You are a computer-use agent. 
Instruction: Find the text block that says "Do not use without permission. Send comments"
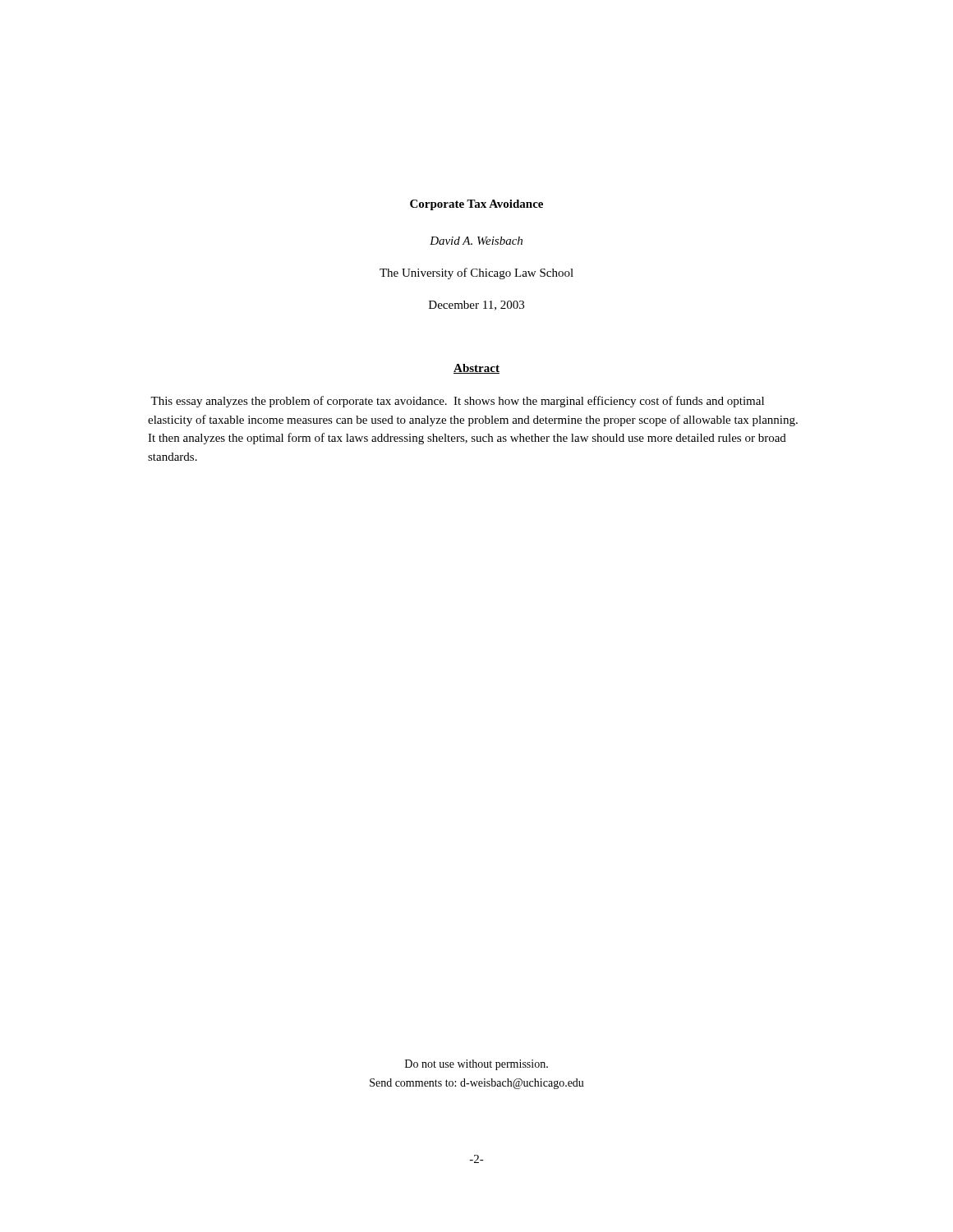[476, 1073]
